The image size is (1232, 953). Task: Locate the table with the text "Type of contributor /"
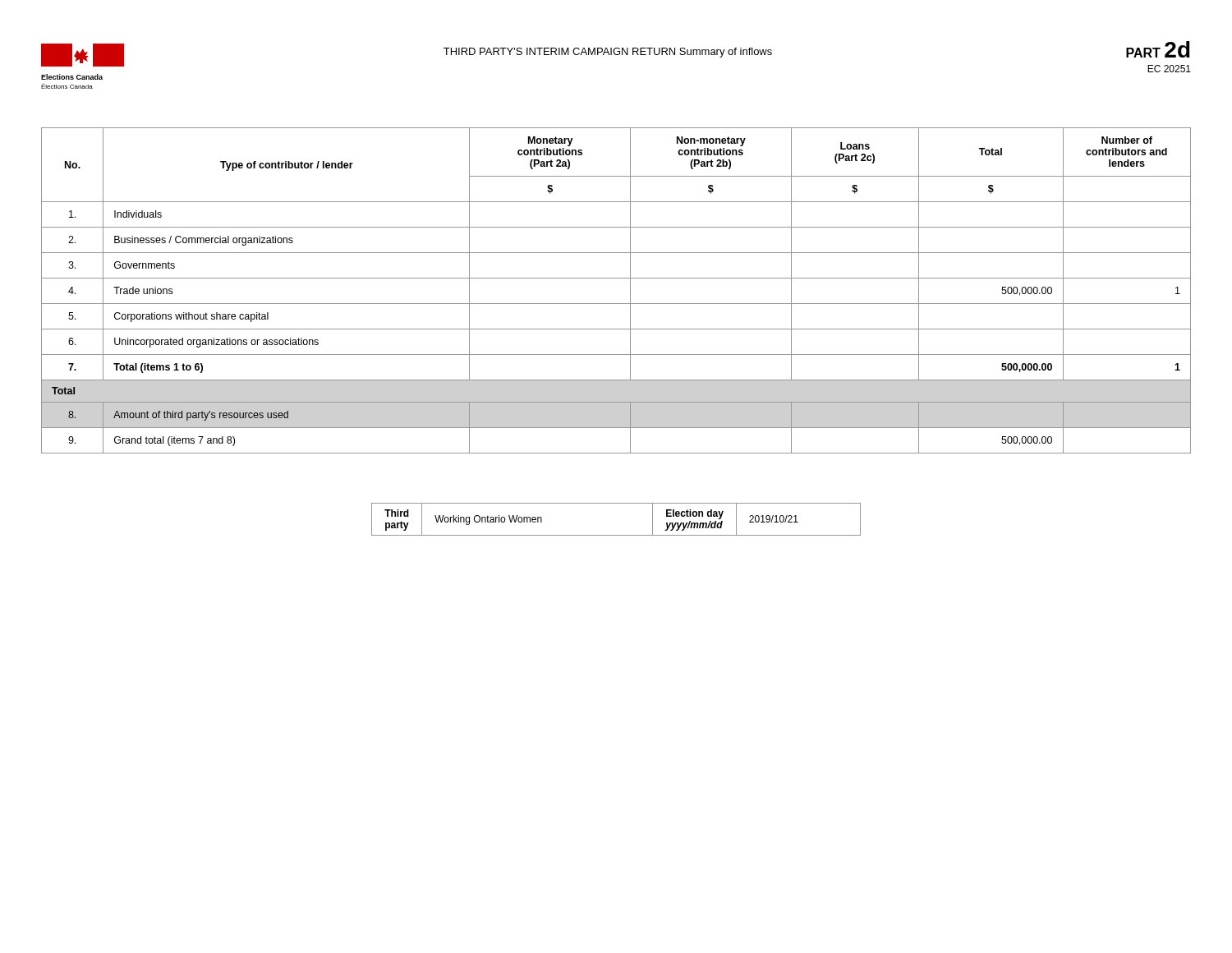pyautogui.click(x=616, y=290)
